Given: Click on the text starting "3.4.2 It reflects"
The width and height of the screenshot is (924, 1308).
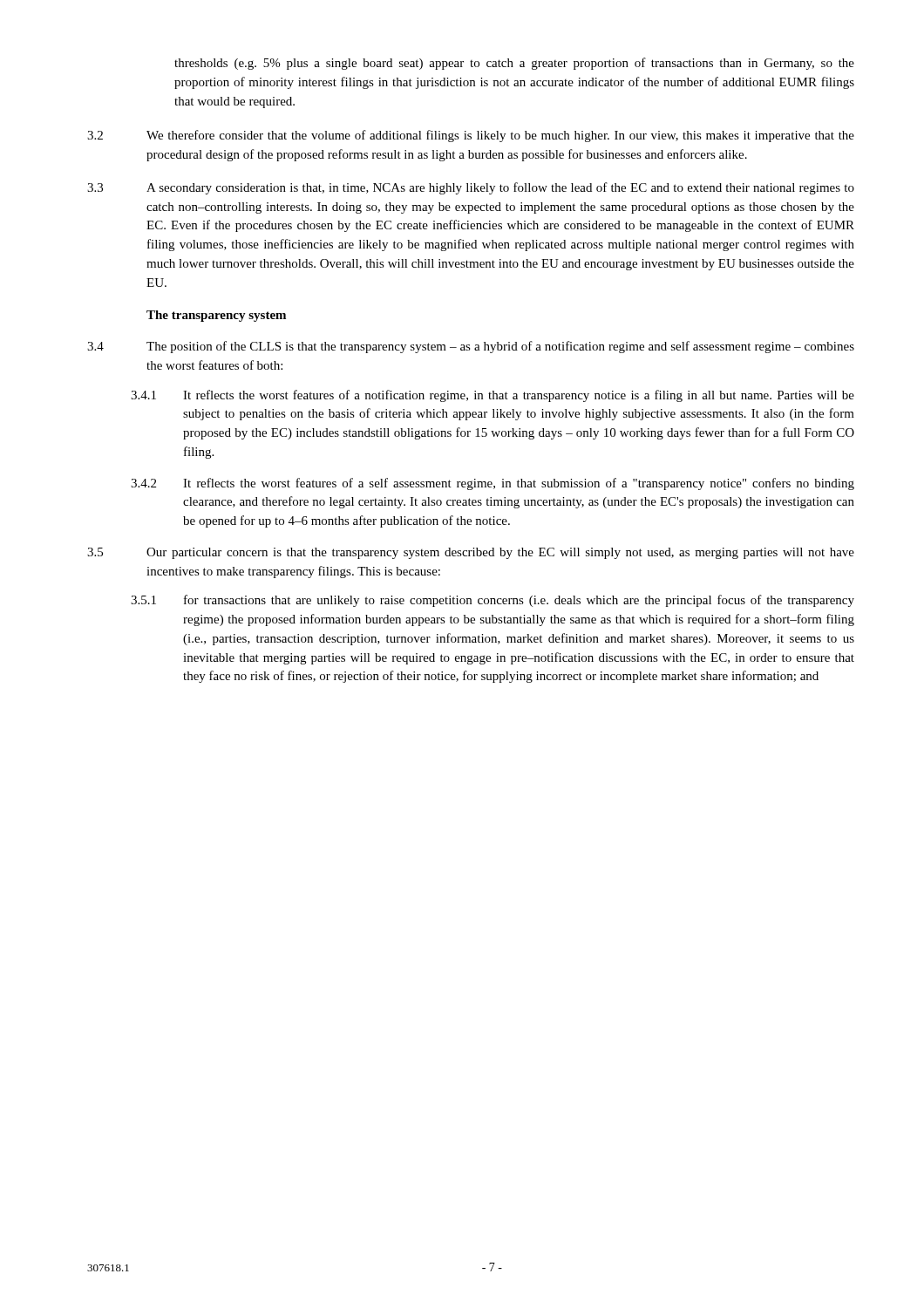Looking at the screenshot, I should [x=492, y=502].
